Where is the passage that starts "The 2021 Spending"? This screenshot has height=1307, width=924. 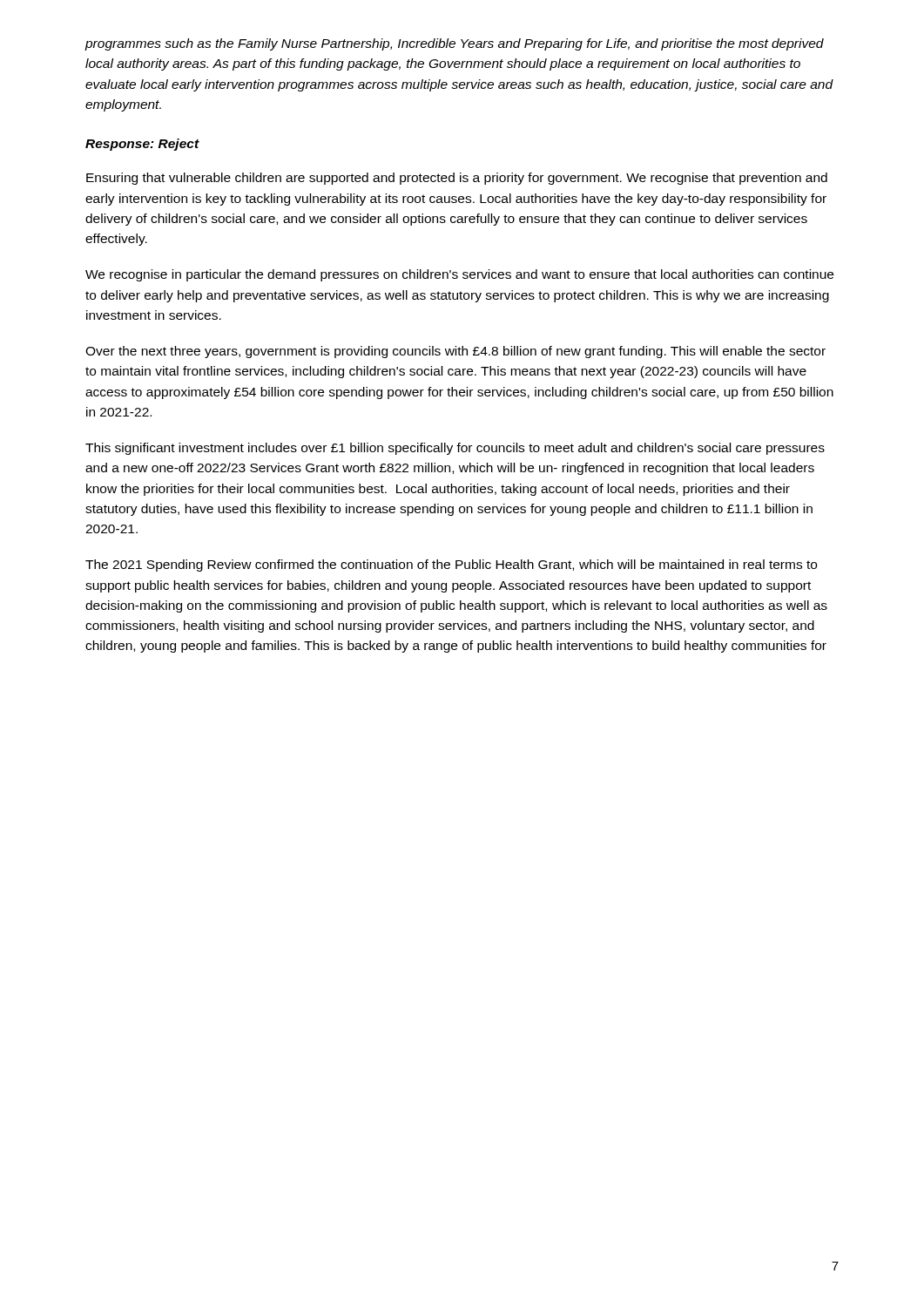tap(456, 605)
